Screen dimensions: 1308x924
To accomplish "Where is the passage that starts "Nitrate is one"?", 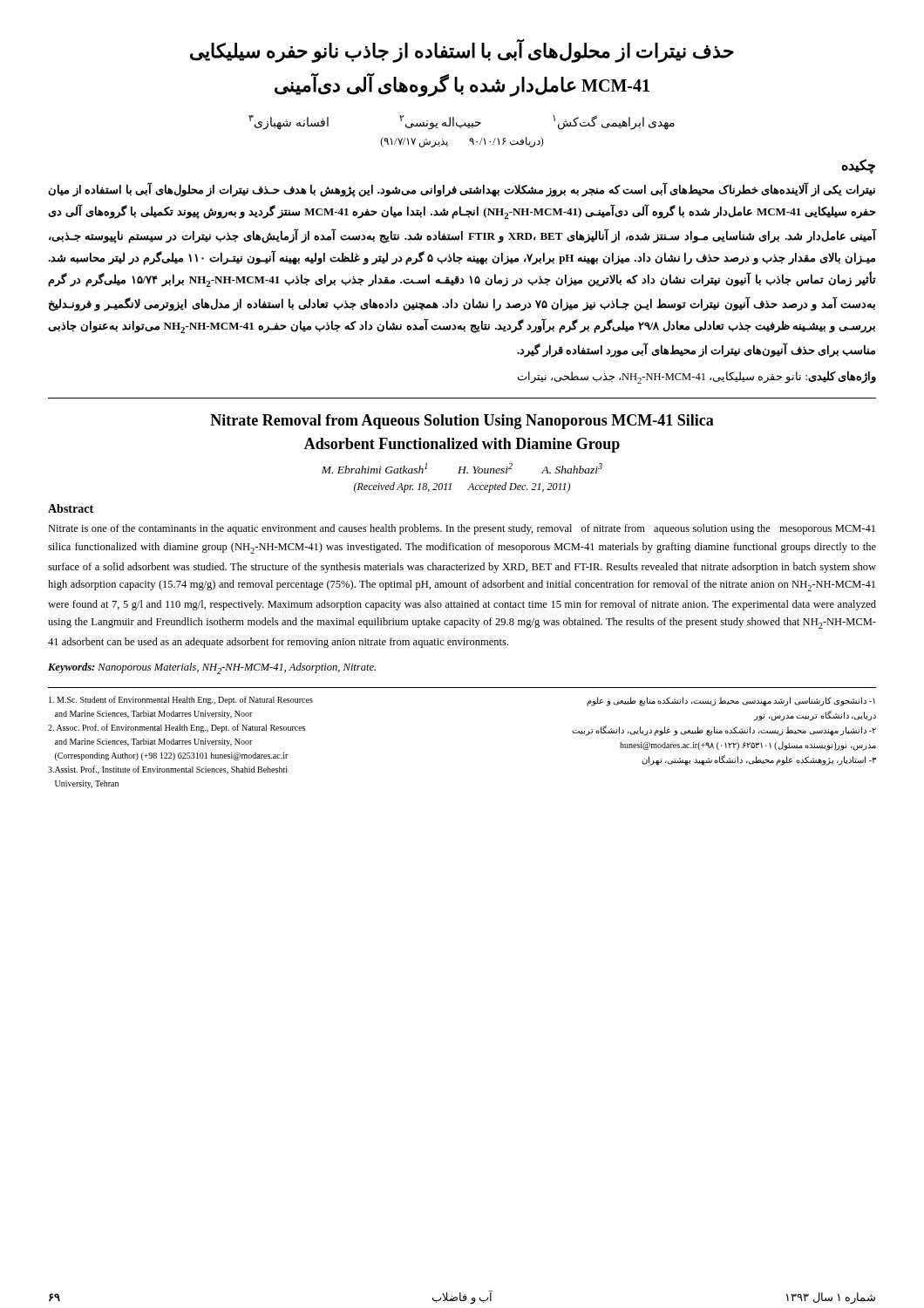I will click(462, 585).
